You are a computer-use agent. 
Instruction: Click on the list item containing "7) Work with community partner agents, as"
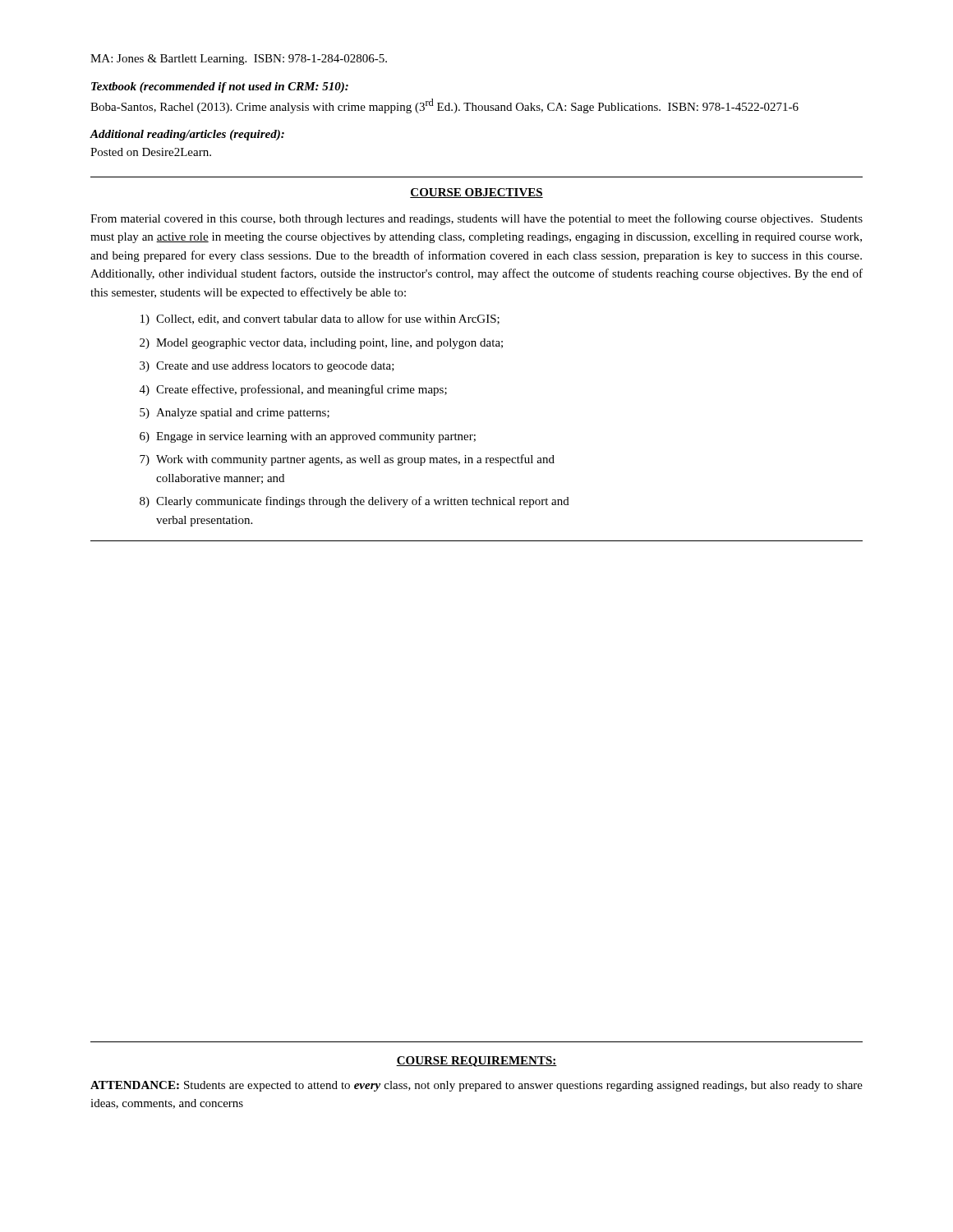(x=493, y=469)
